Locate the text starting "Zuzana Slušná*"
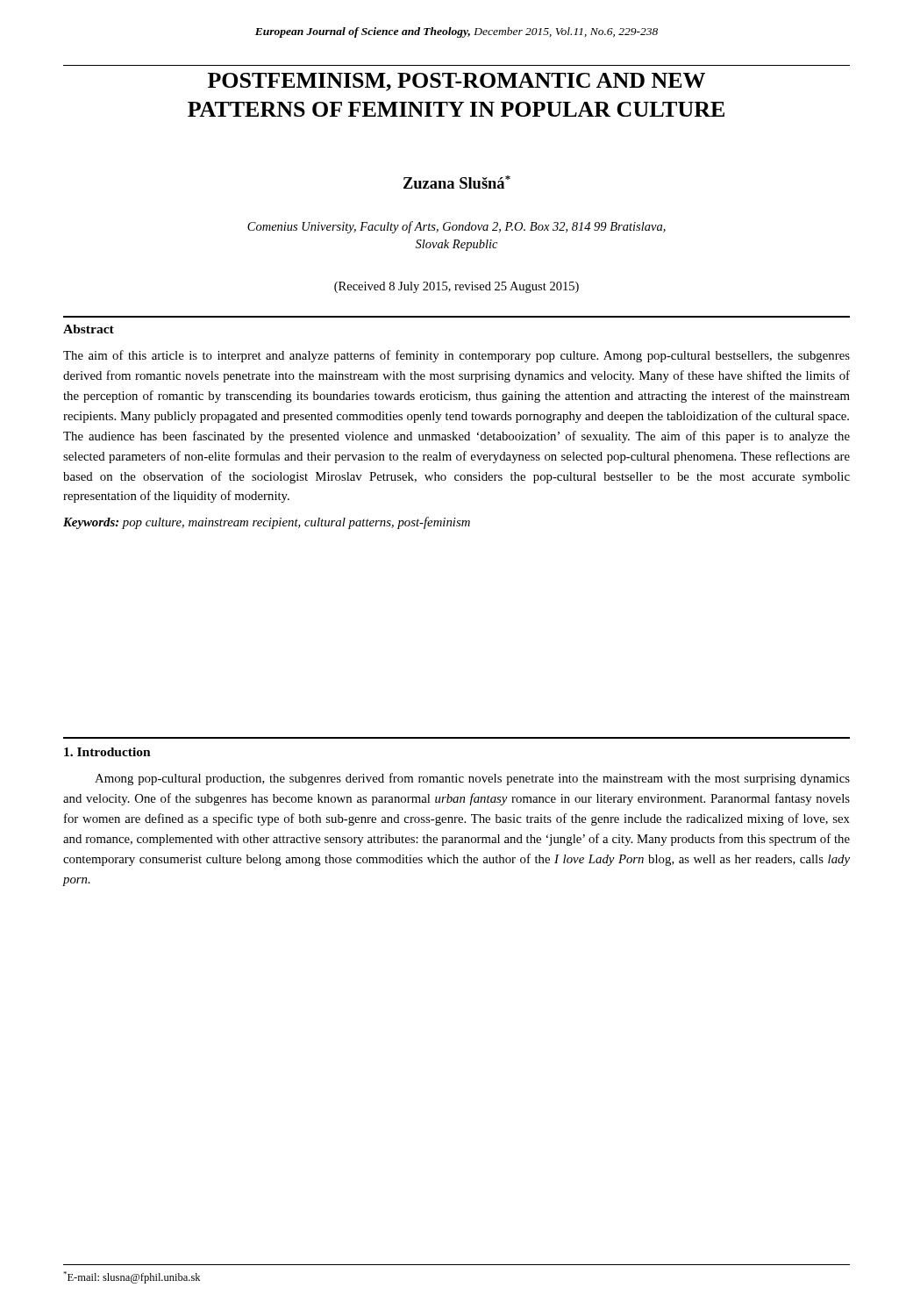 [x=456, y=182]
